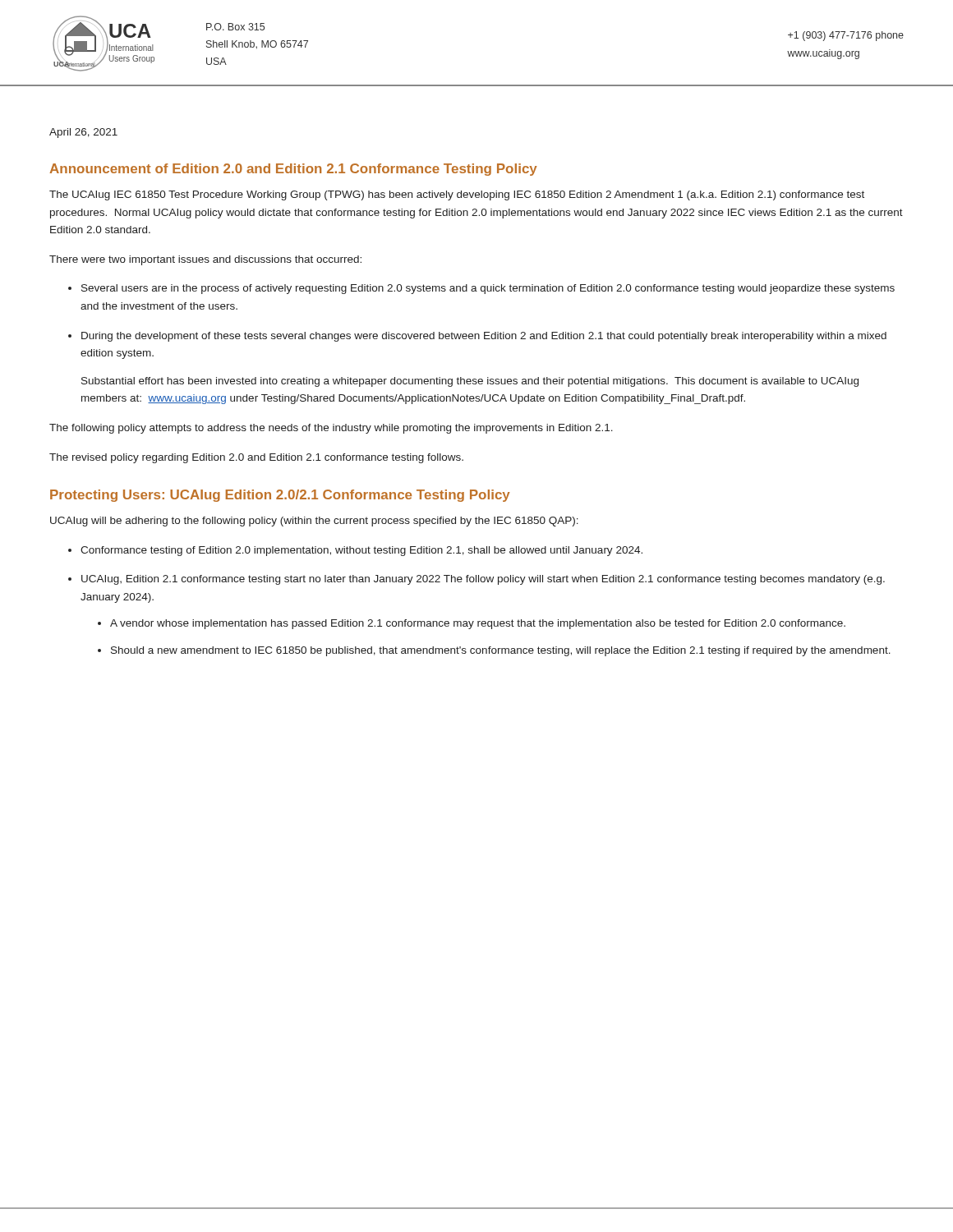
Task: Select the text containing "April 26, 2021"
Action: [x=83, y=132]
